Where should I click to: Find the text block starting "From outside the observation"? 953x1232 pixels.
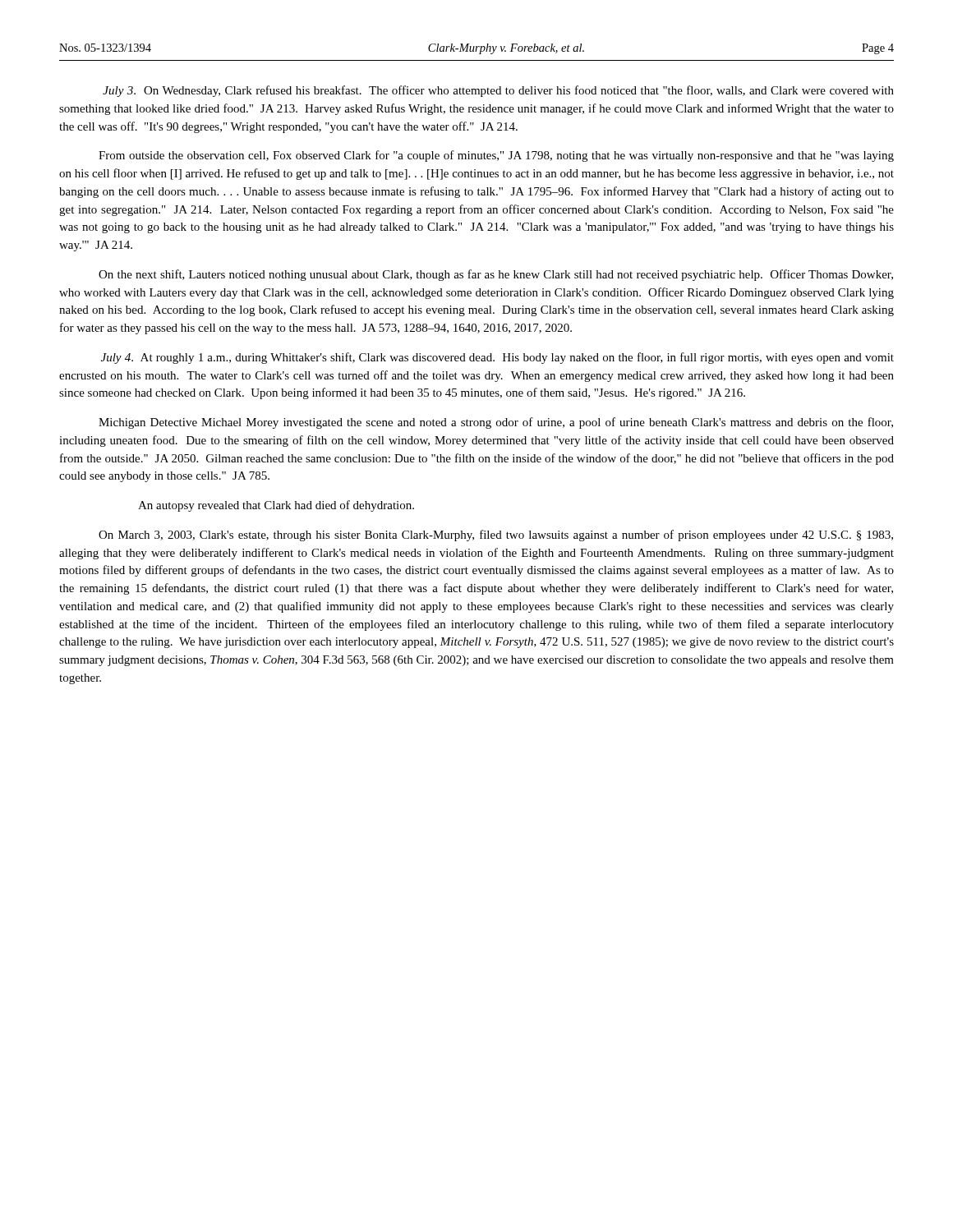476,200
